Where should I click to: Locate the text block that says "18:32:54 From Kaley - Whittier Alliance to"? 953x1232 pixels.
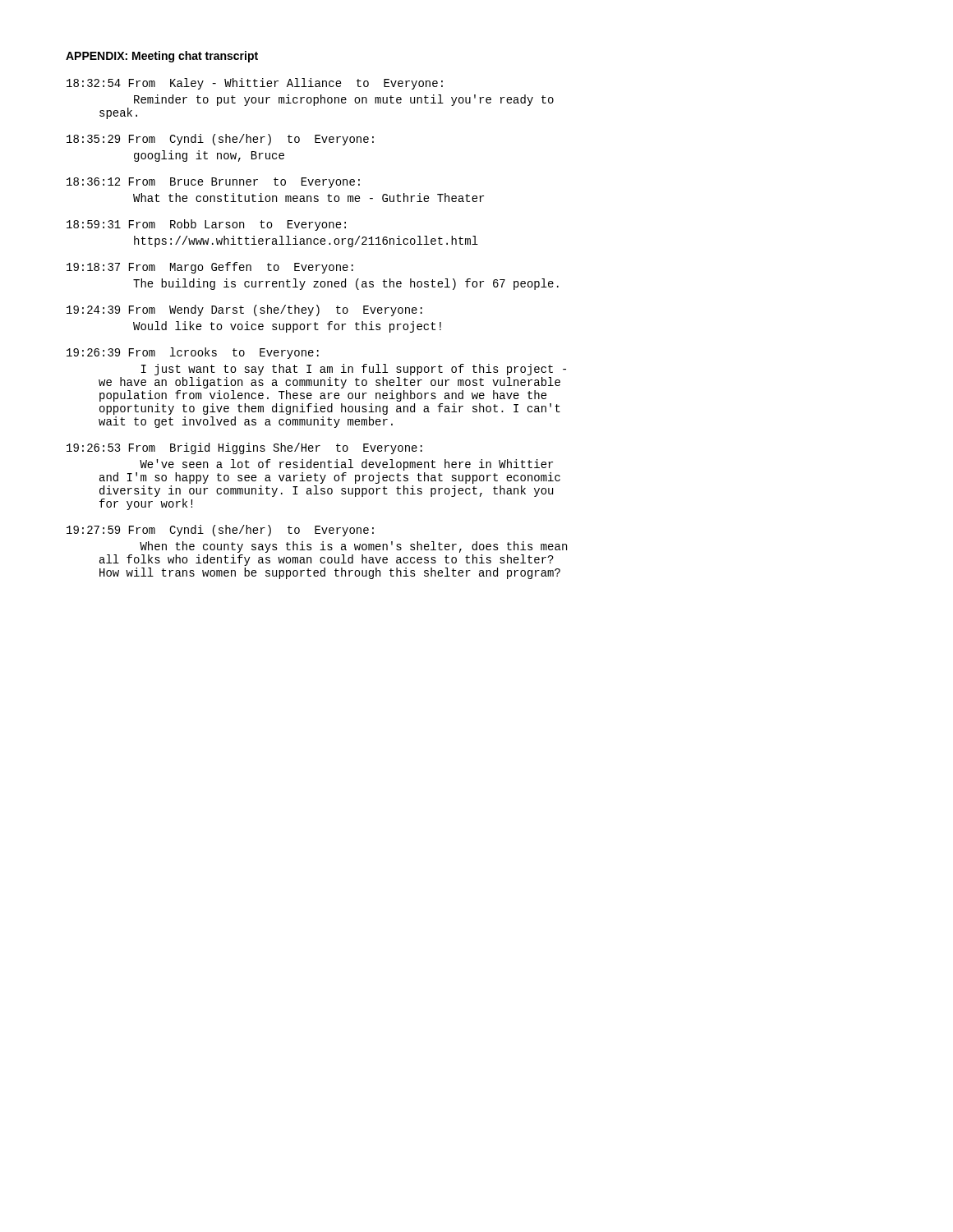pos(256,84)
